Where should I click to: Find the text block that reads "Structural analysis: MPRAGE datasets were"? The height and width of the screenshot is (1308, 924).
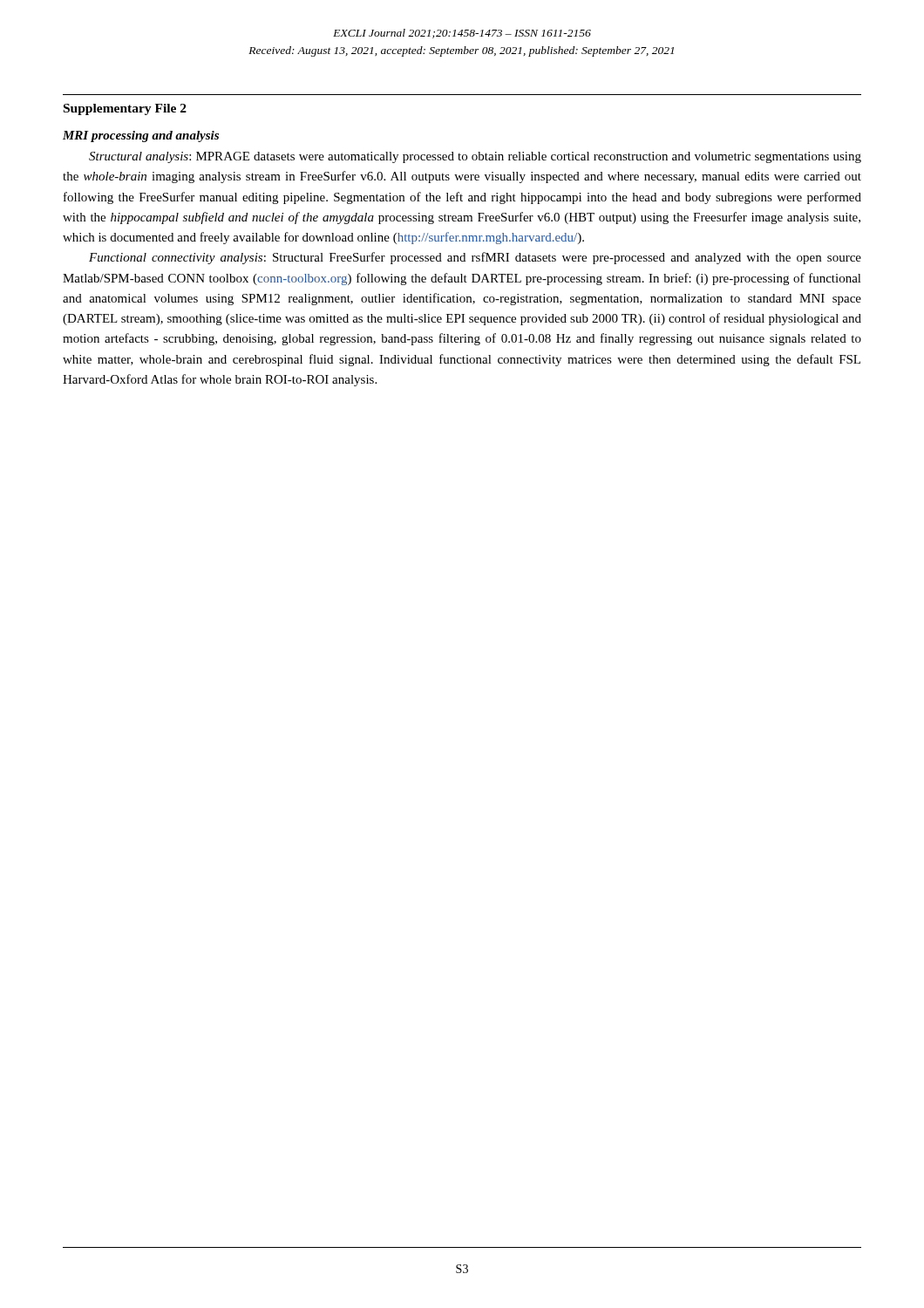(x=462, y=197)
